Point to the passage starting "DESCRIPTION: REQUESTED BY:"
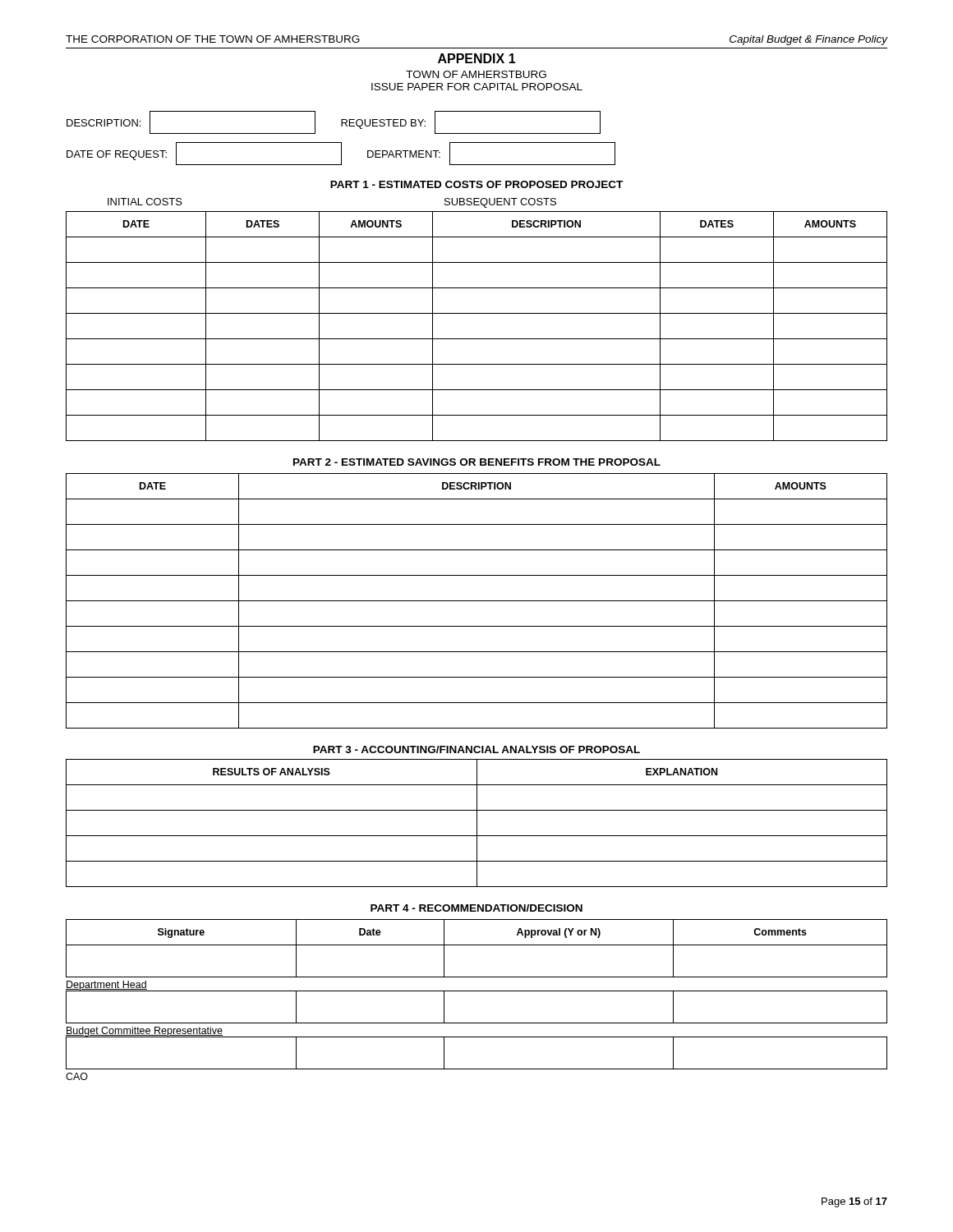Image resolution: width=953 pixels, height=1232 pixels. pos(333,122)
